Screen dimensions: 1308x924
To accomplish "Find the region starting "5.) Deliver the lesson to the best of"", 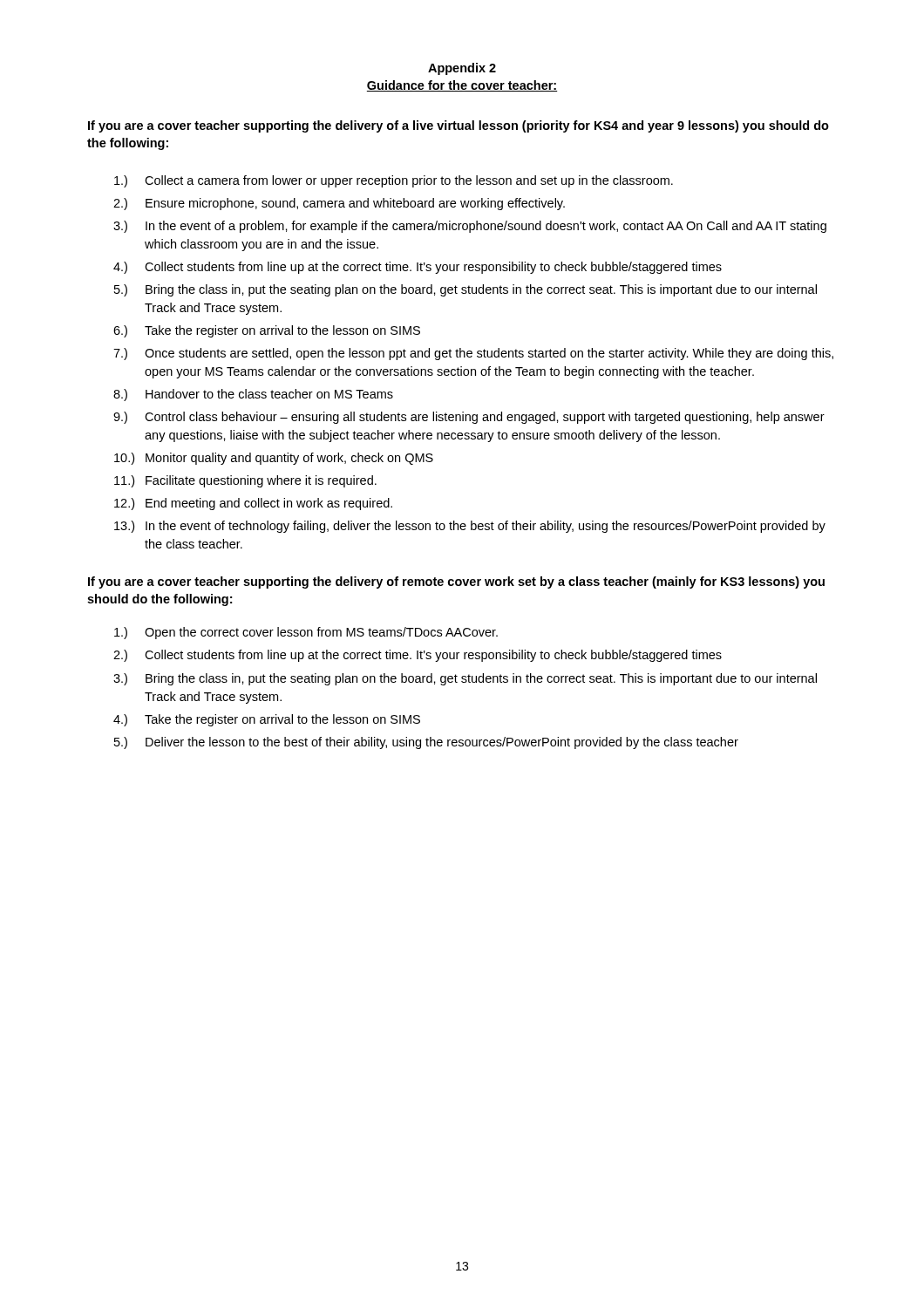I will pos(475,742).
